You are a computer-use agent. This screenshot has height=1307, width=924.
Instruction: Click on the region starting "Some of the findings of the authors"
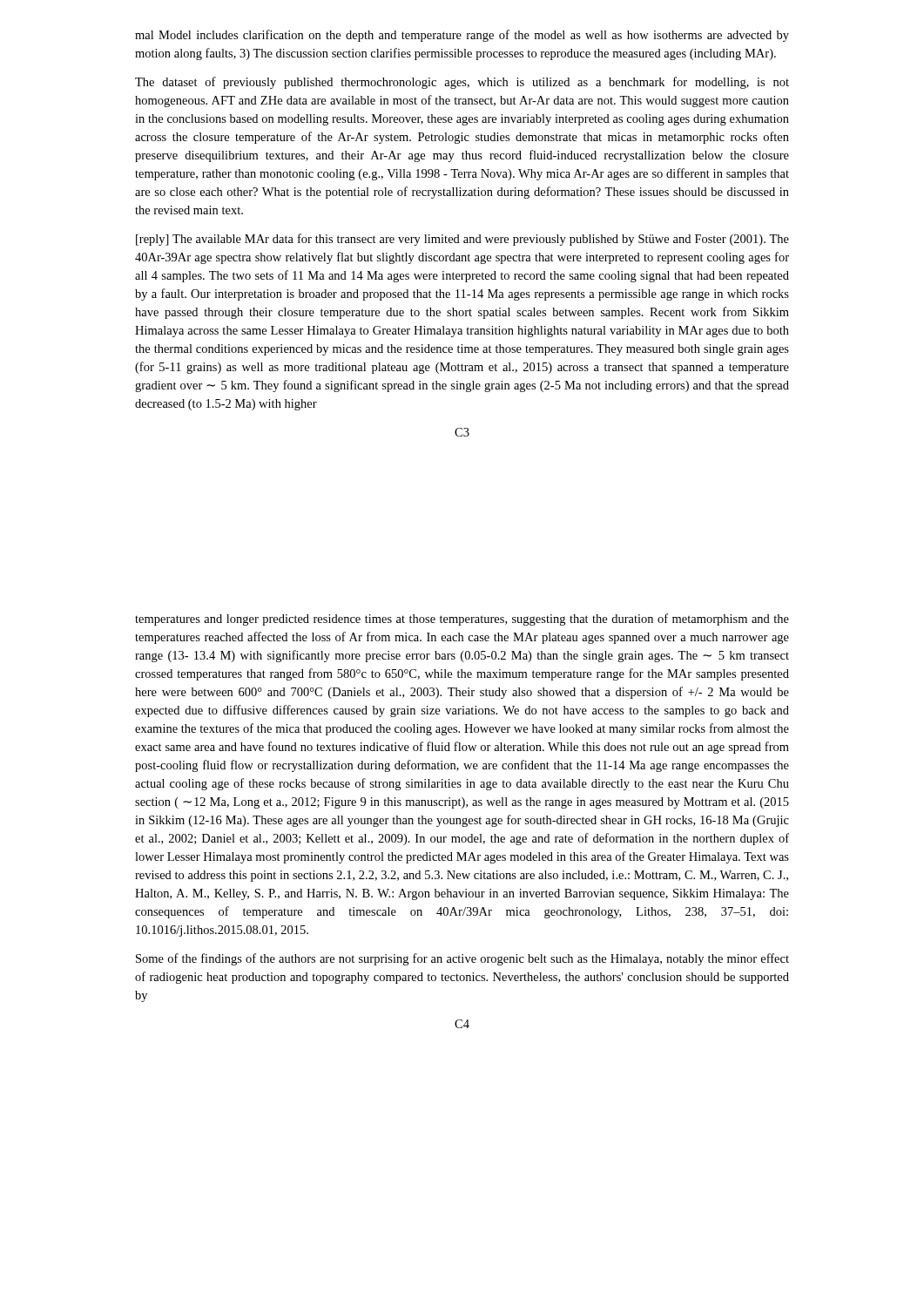click(x=462, y=978)
